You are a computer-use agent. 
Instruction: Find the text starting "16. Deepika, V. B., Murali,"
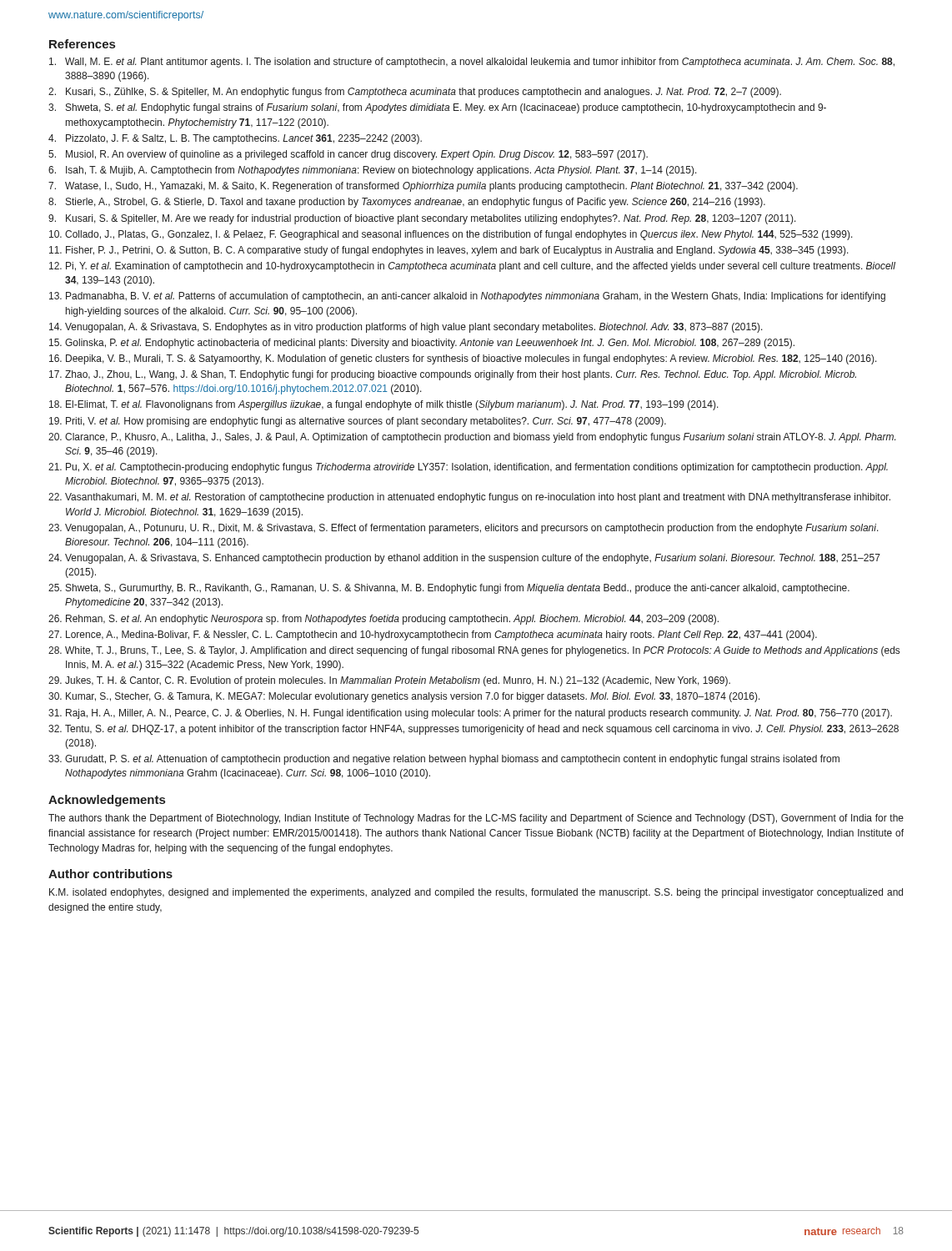463,359
